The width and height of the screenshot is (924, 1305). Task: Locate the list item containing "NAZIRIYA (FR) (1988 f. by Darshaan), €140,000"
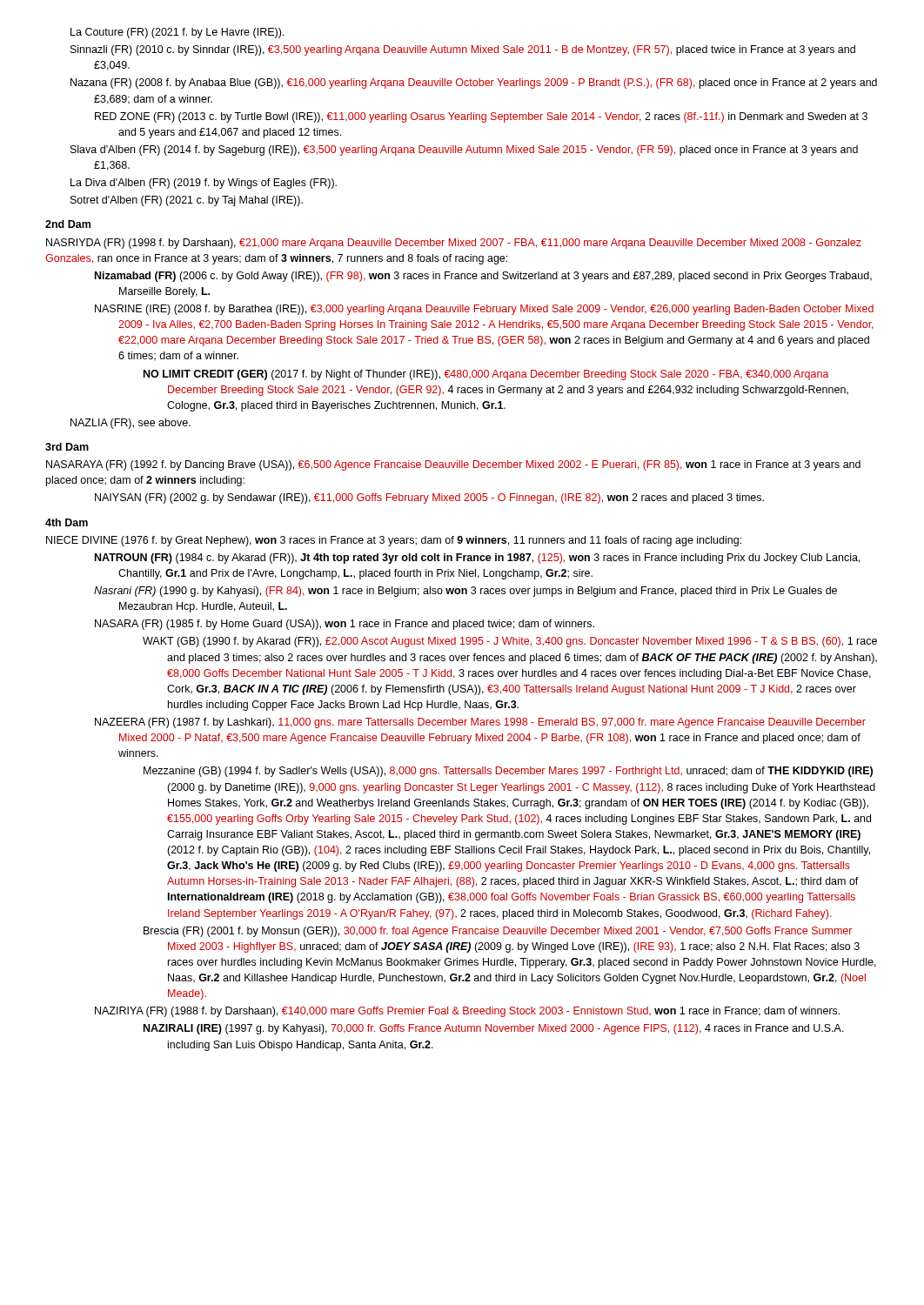[467, 1011]
